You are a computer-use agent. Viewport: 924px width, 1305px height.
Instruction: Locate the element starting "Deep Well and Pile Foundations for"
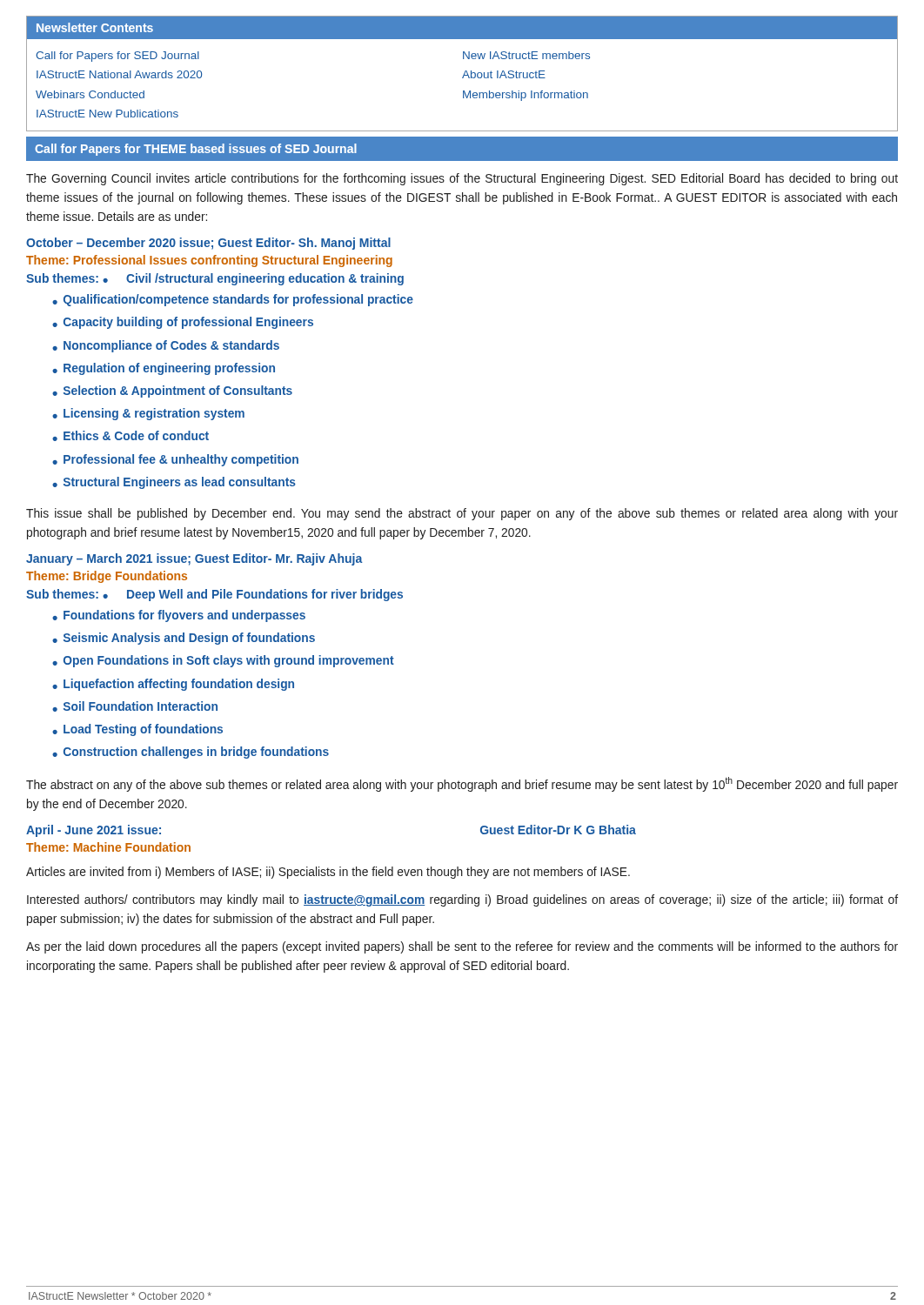point(265,595)
